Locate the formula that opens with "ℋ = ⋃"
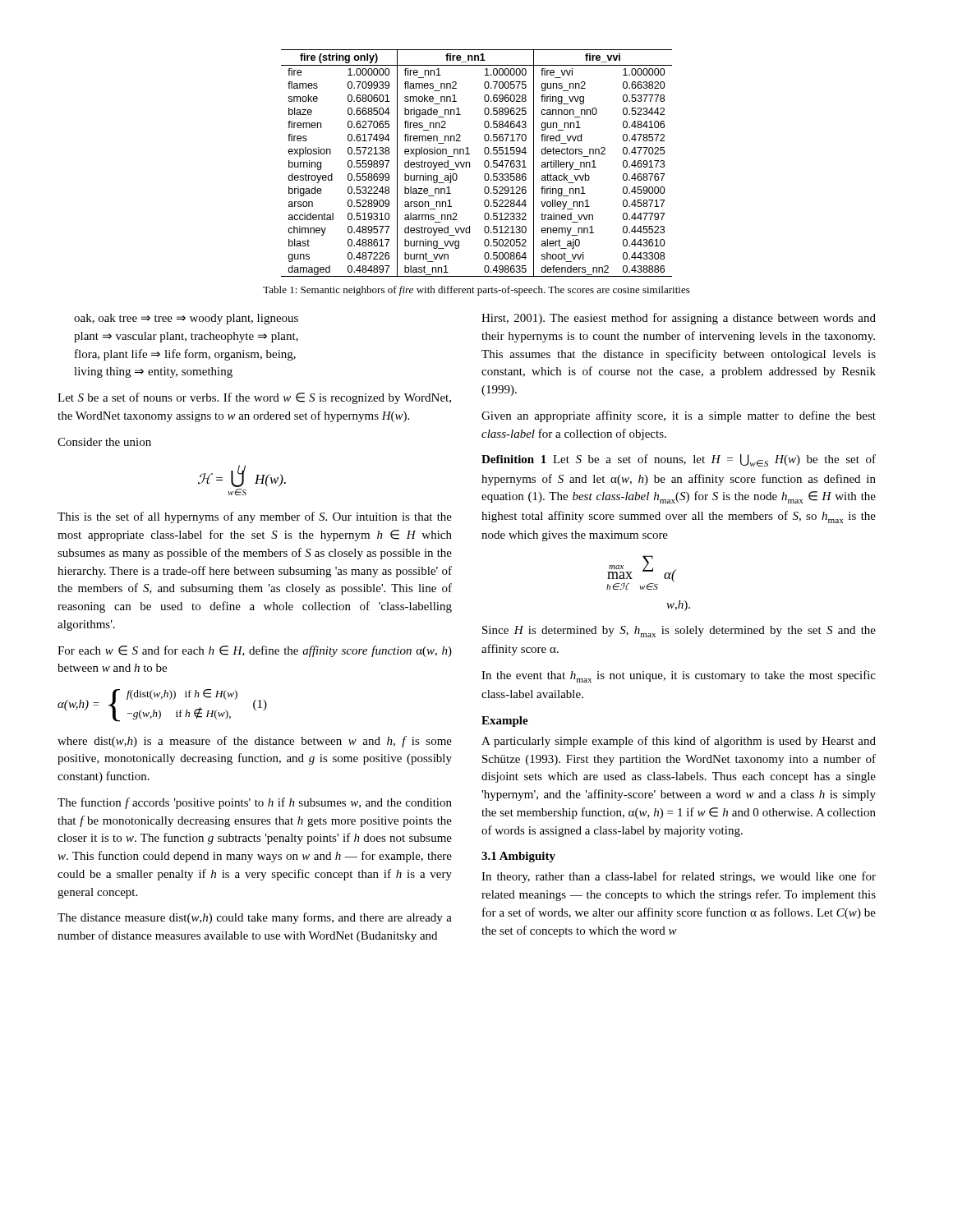The height and width of the screenshot is (1232, 953). (255, 480)
